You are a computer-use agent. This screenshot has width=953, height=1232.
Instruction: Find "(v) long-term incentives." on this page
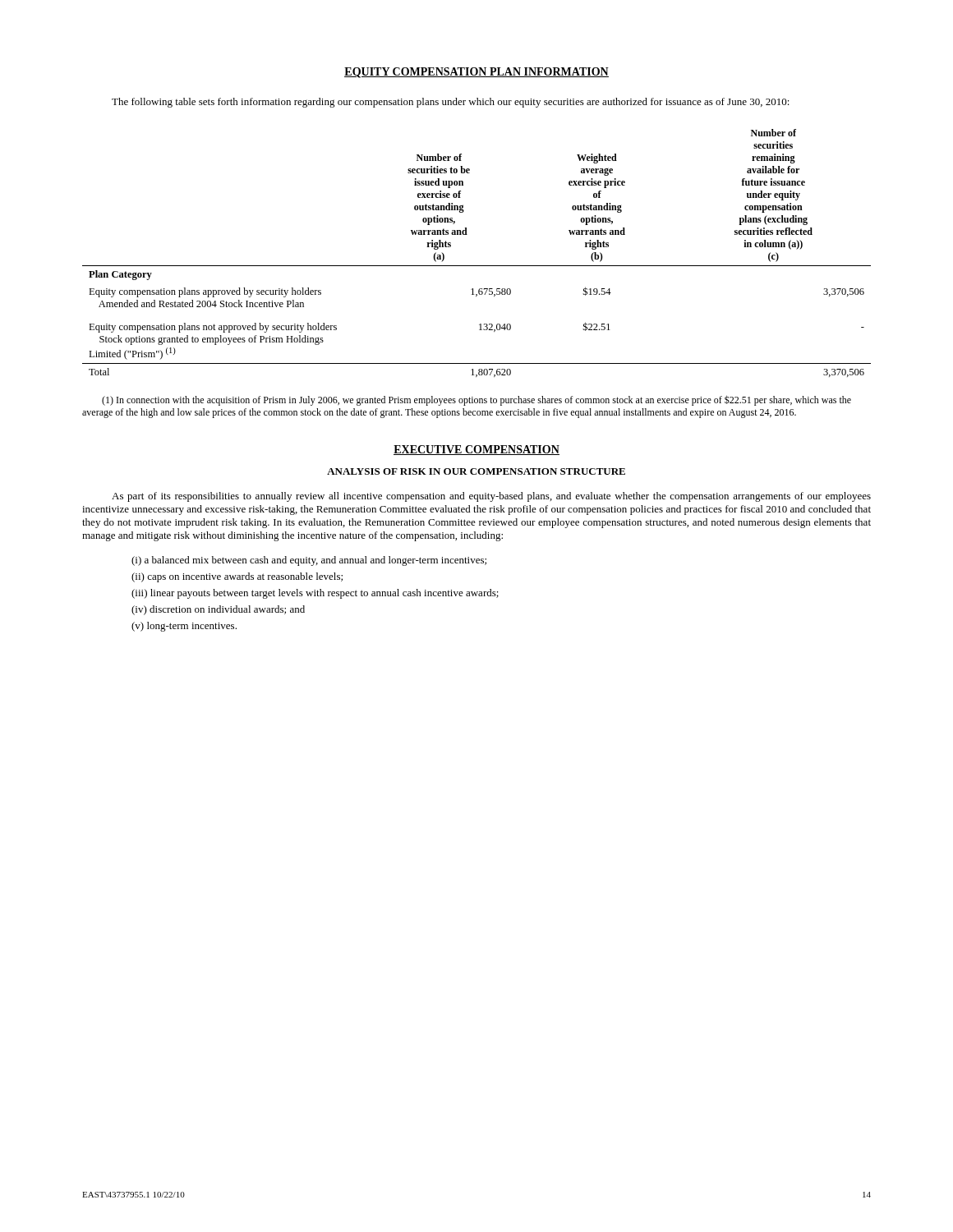(184, 626)
